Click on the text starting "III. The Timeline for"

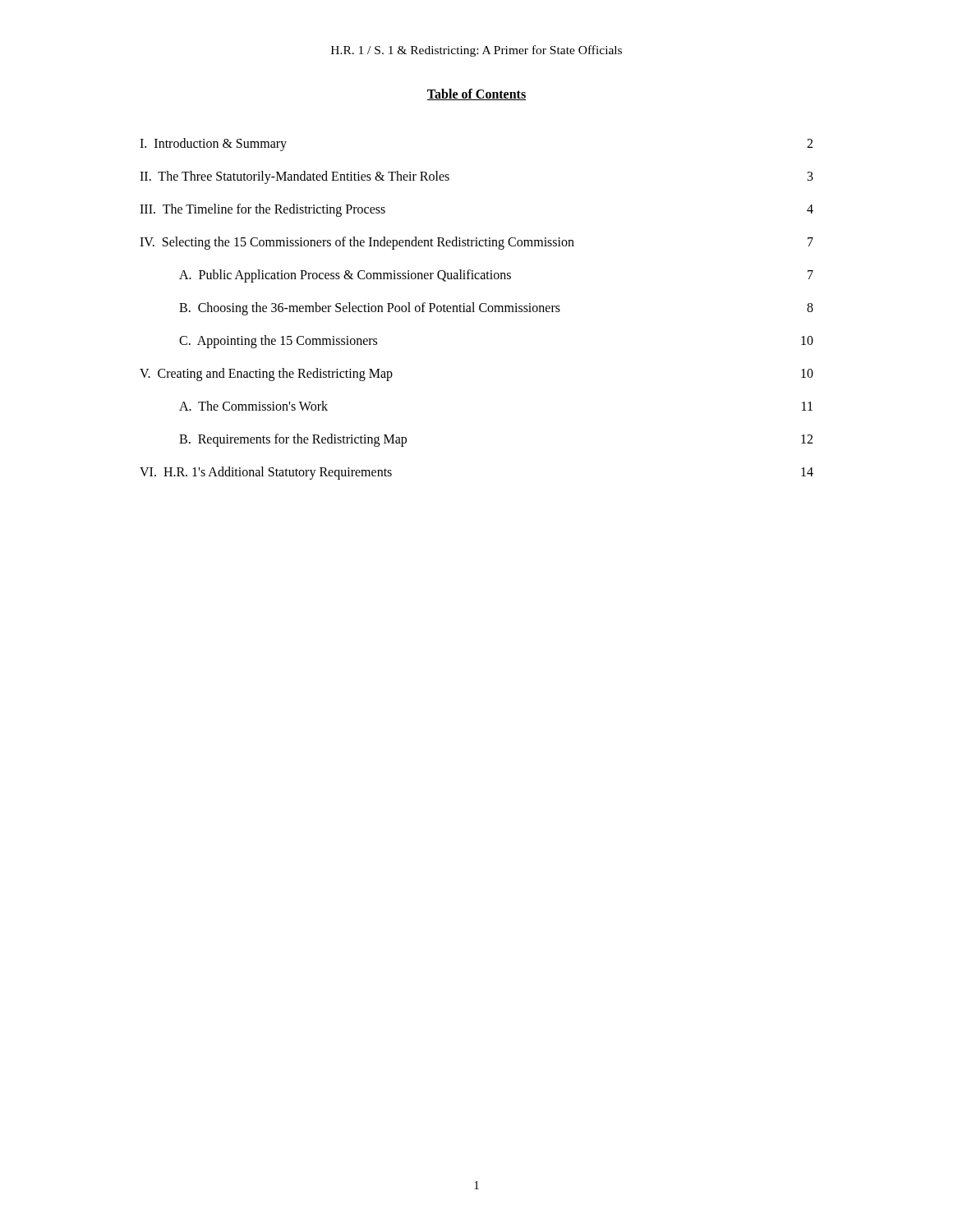coord(259,210)
